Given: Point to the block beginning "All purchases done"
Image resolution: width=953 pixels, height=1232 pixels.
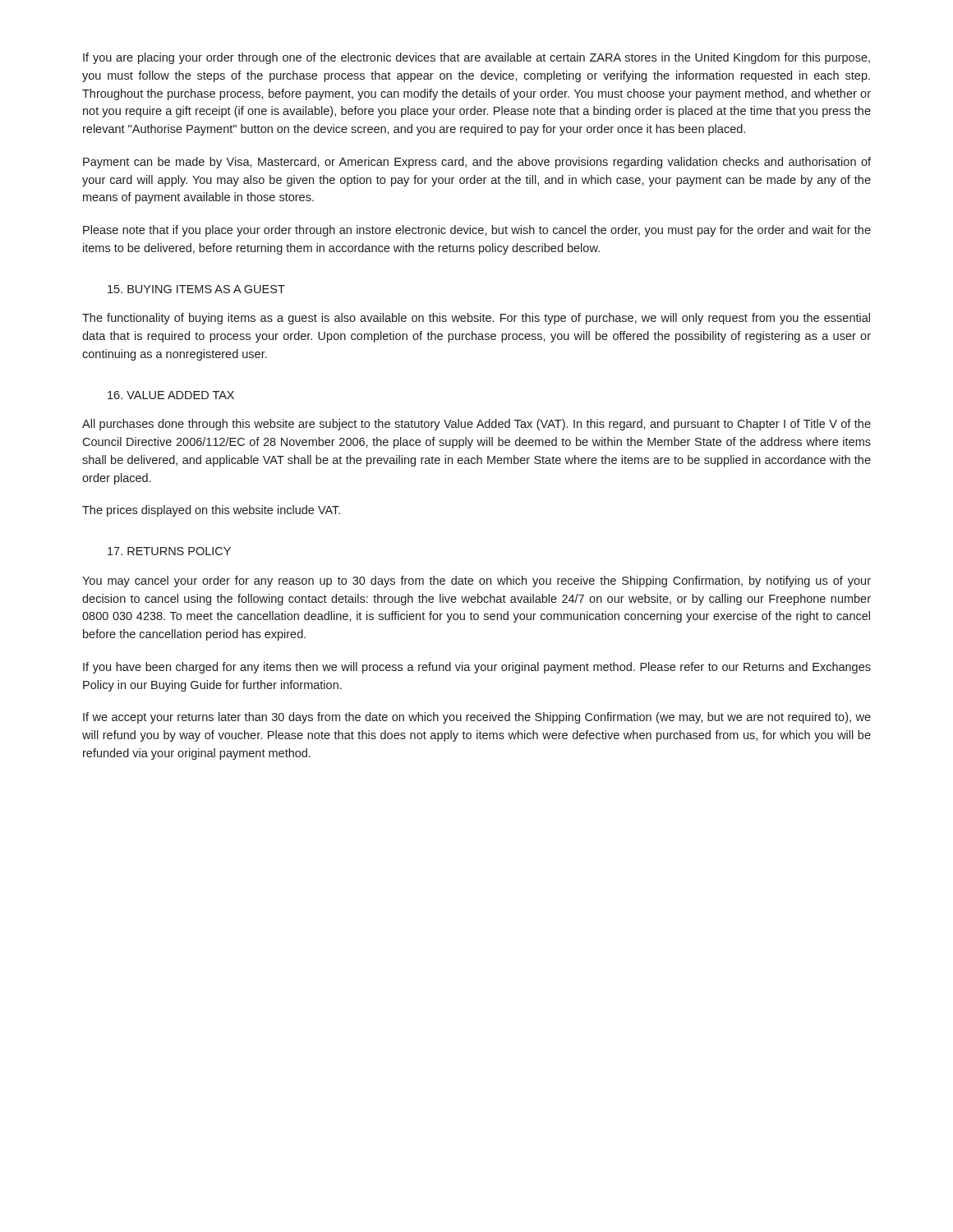Looking at the screenshot, I should (476, 451).
